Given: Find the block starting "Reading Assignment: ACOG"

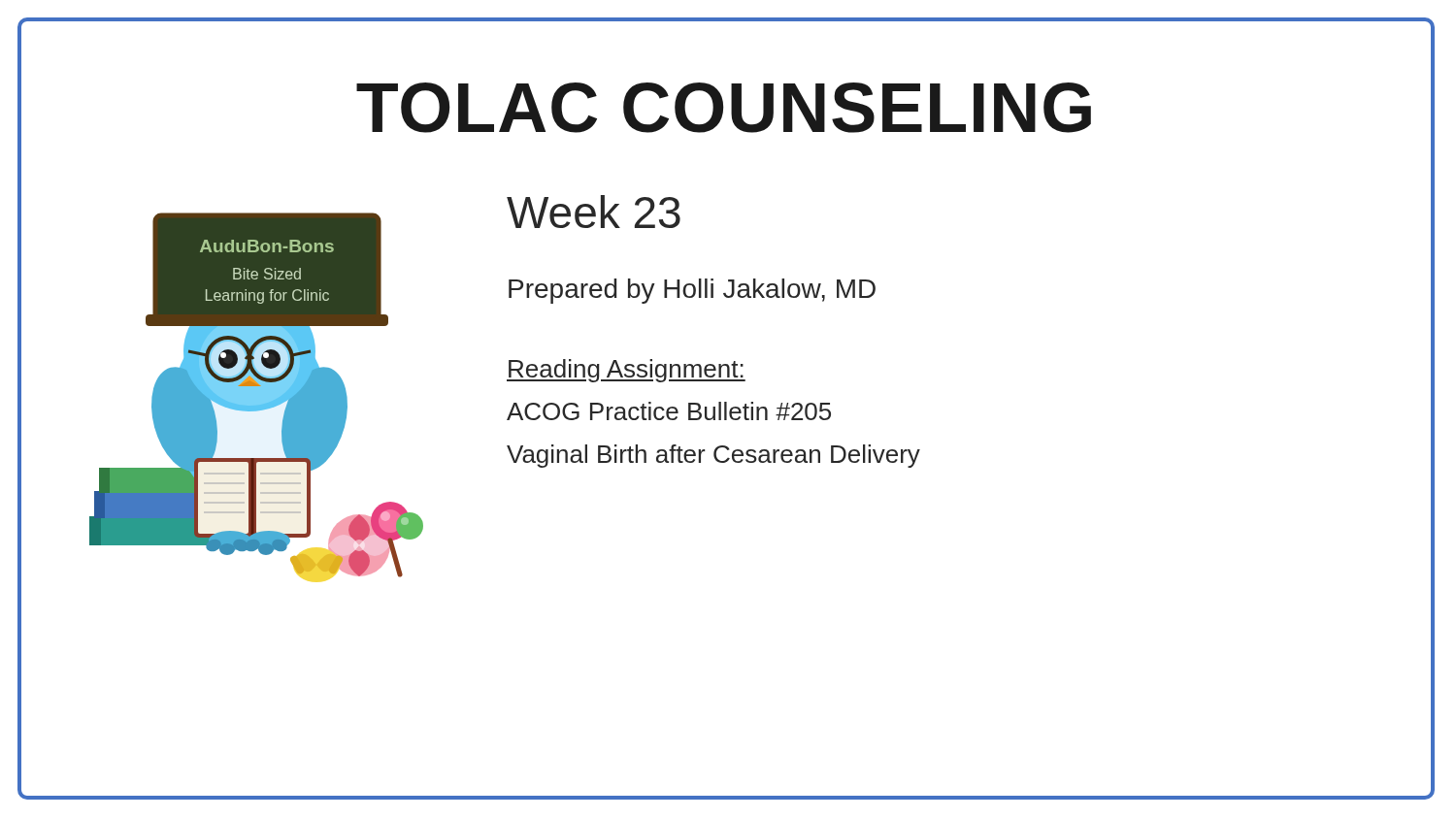Looking at the screenshot, I should 969,408.
